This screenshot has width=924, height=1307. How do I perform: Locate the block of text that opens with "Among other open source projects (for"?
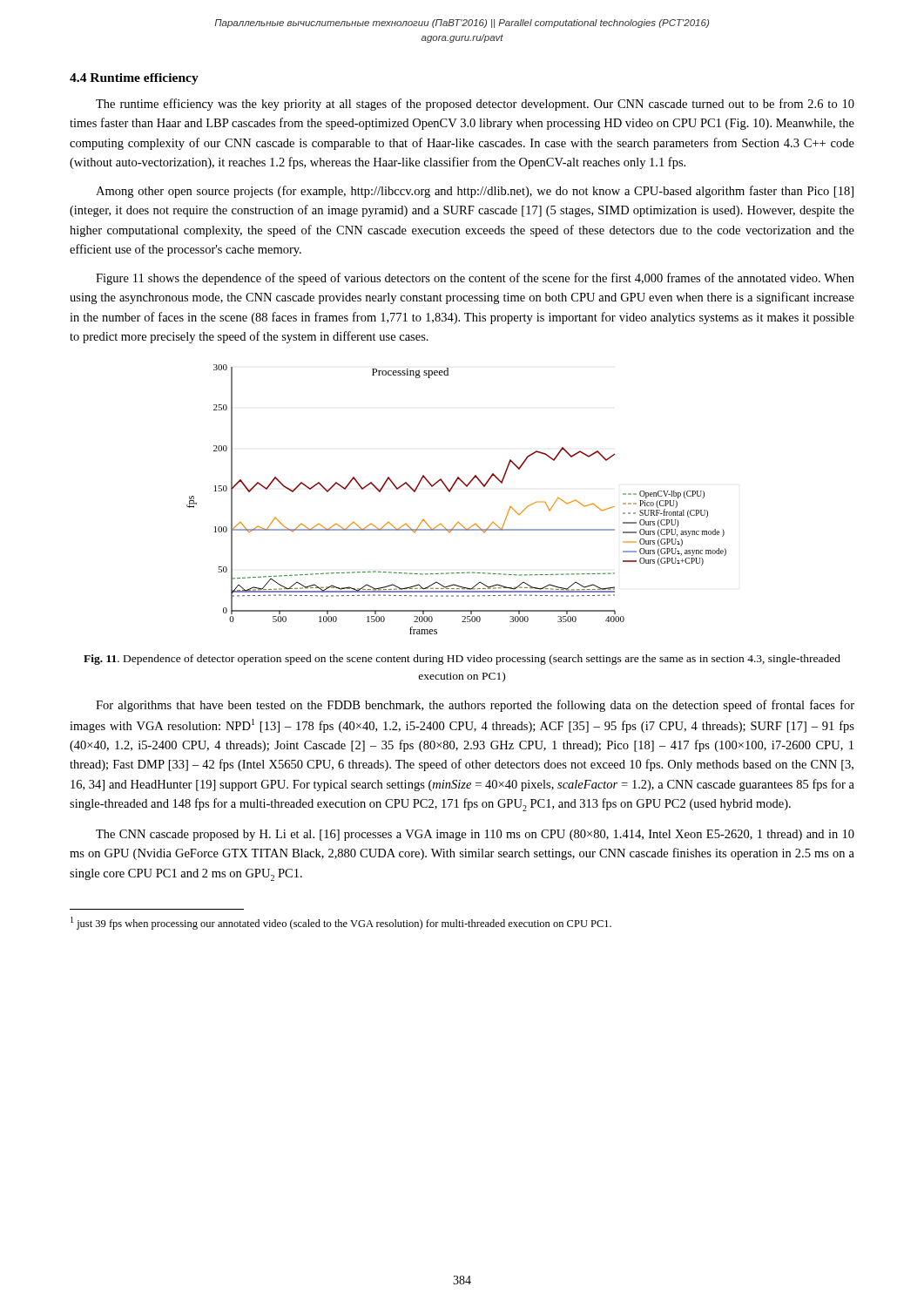tap(462, 220)
